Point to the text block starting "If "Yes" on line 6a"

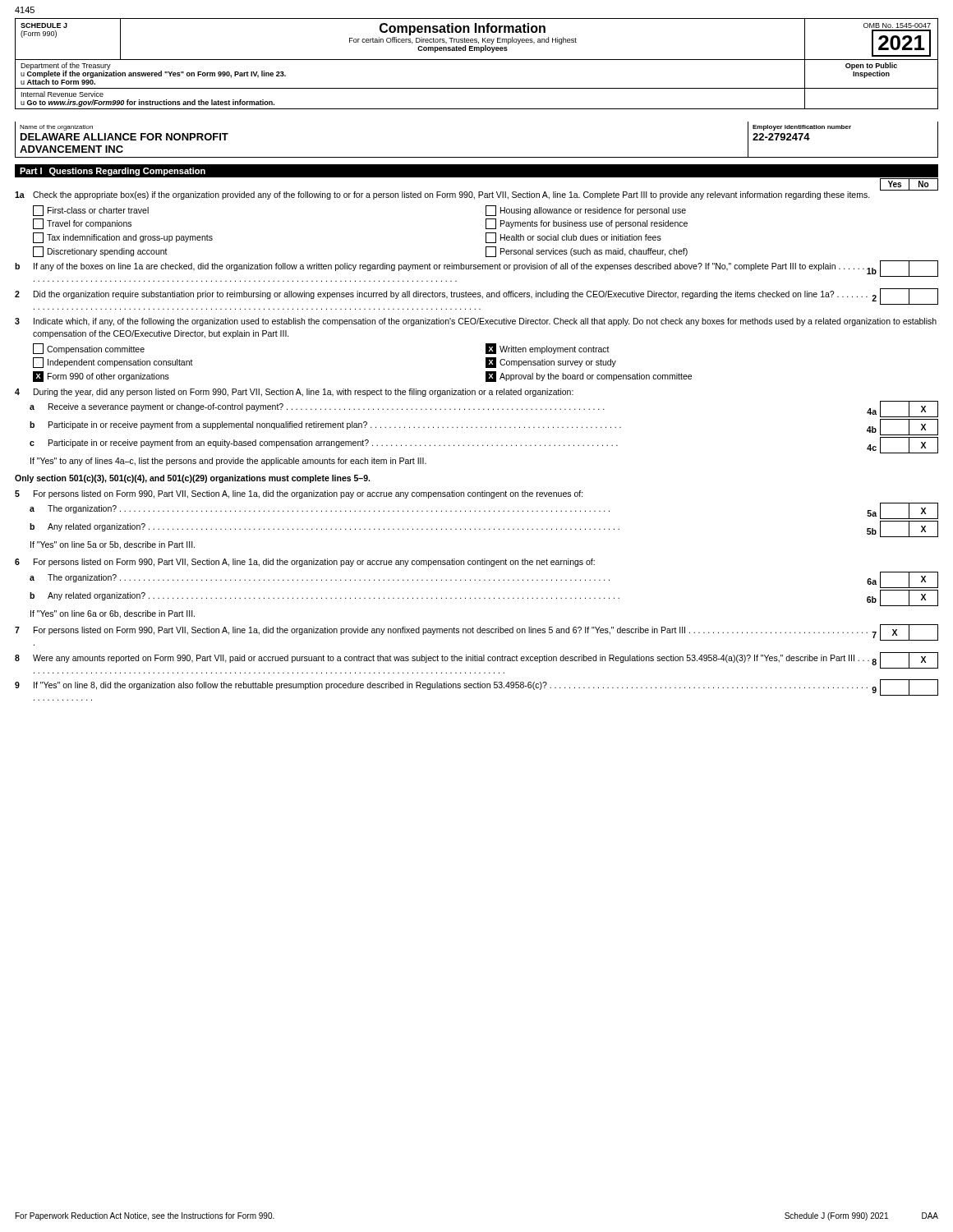click(x=113, y=613)
